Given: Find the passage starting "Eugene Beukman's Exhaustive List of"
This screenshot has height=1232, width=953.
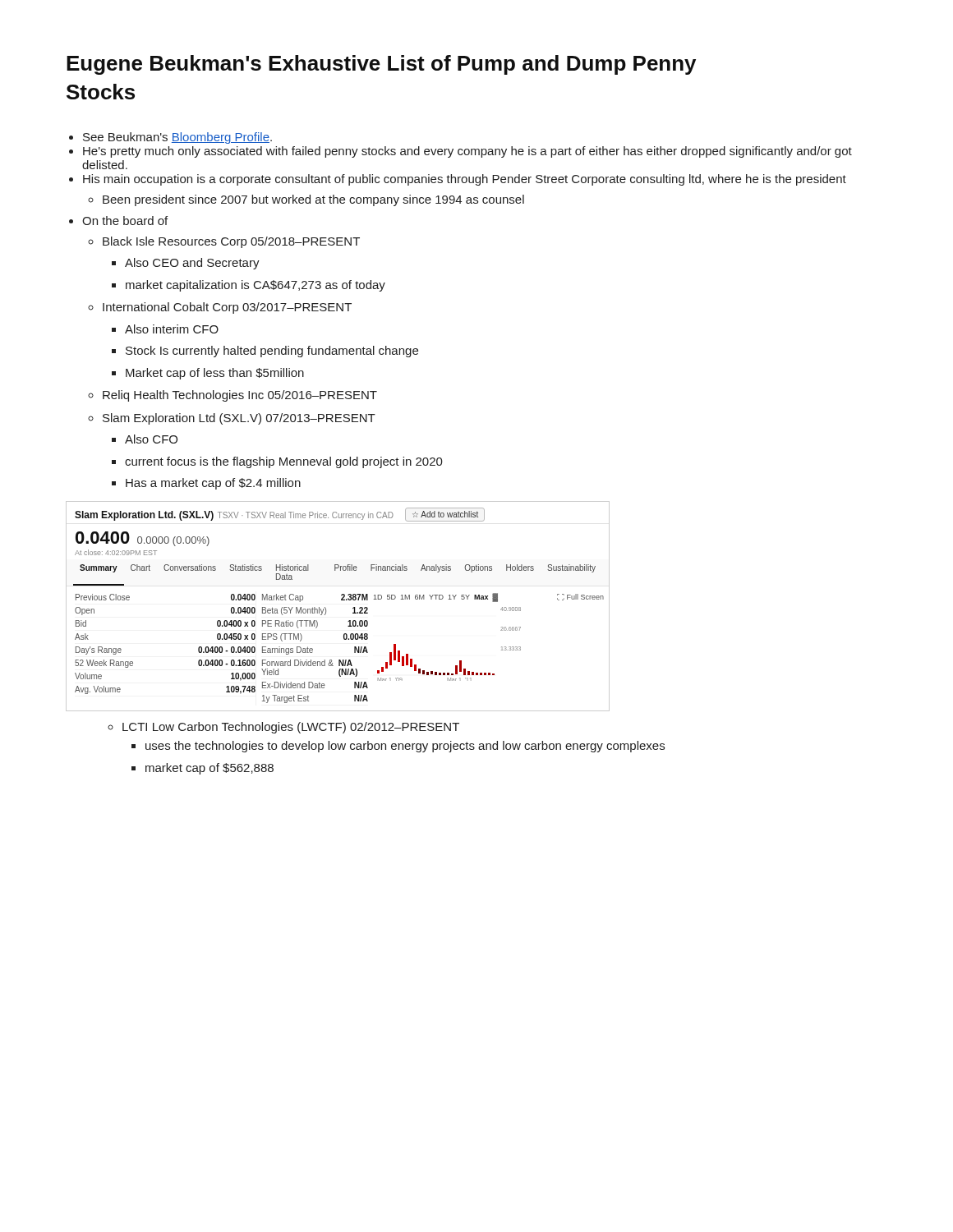Looking at the screenshot, I should (x=476, y=78).
